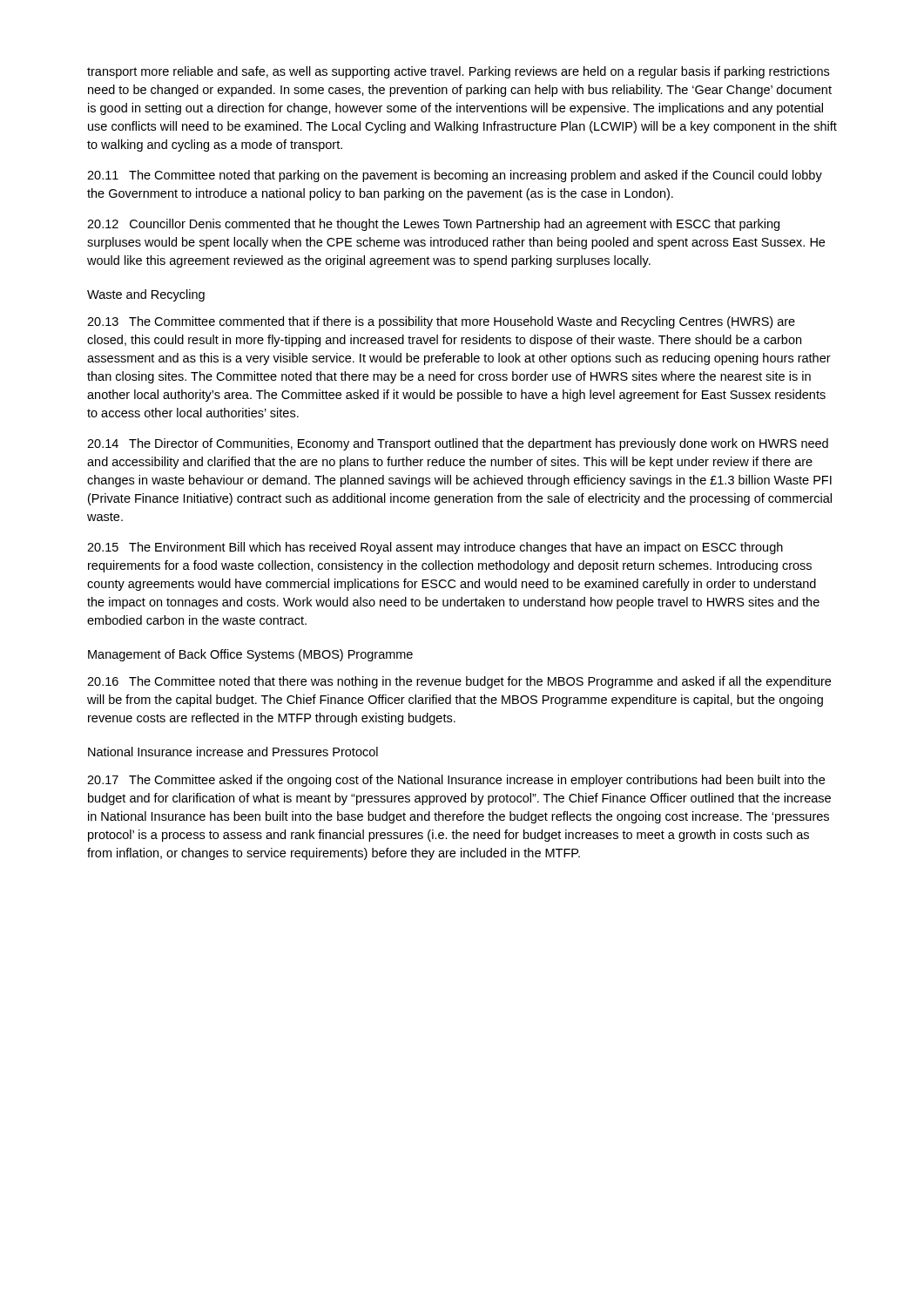The width and height of the screenshot is (924, 1307).
Task: Click on the section header containing "National Insurance increase and Pressures"
Action: click(x=233, y=752)
